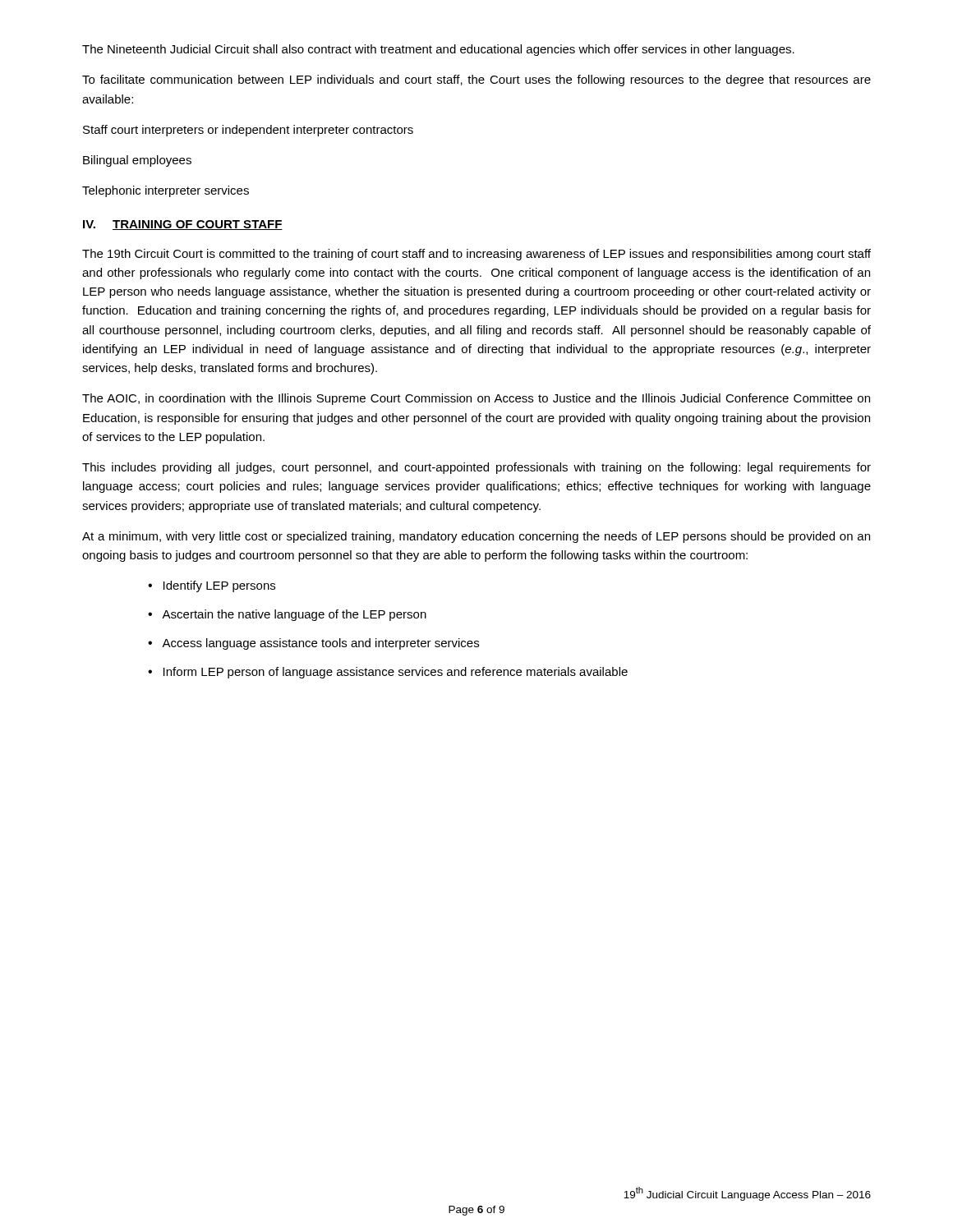Viewport: 953px width, 1232px height.
Task: Click the passage that begins "• Inform LEP person of"
Action: pyautogui.click(x=388, y=672)
